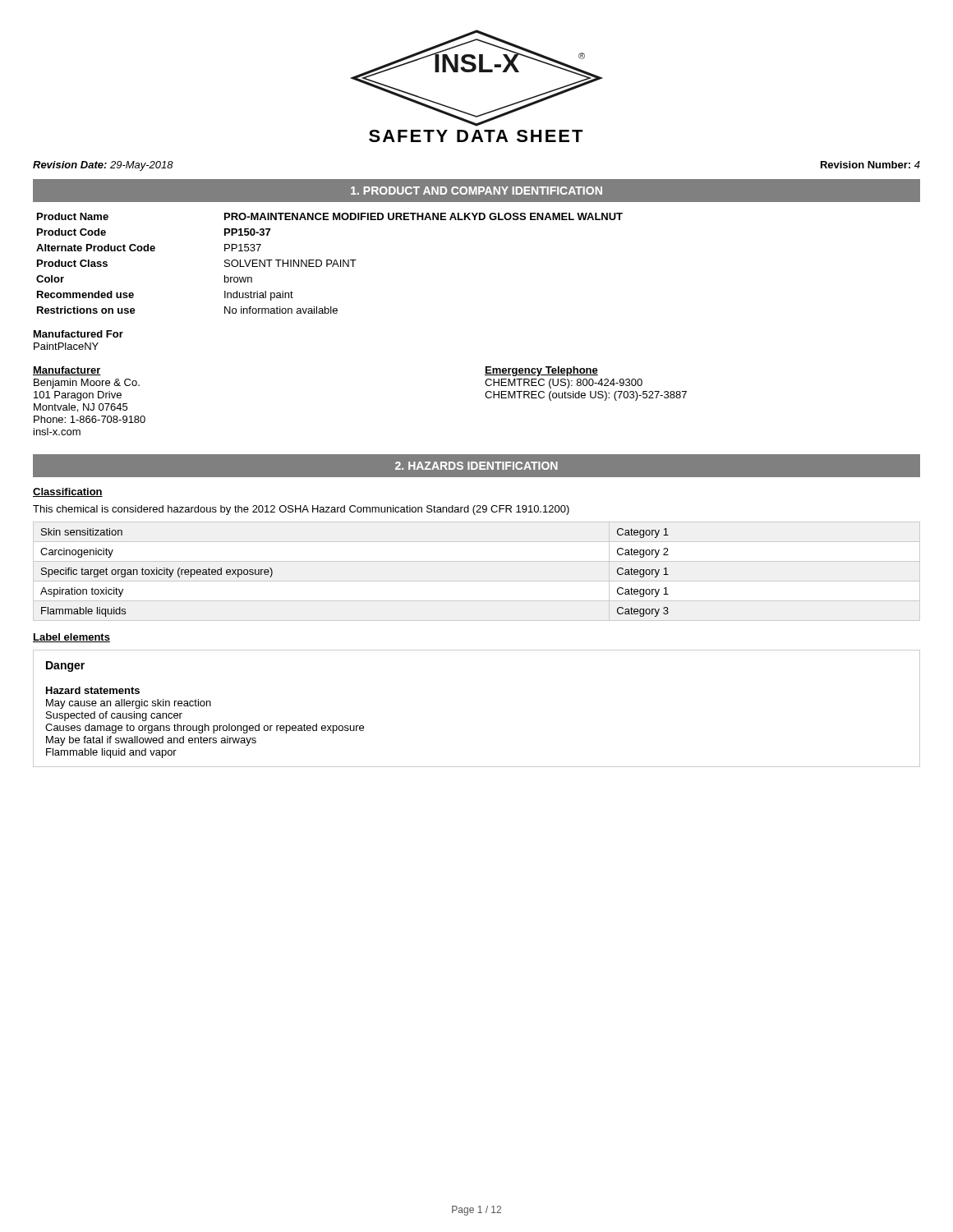Find "Product Class" on this page

point(72,263)
